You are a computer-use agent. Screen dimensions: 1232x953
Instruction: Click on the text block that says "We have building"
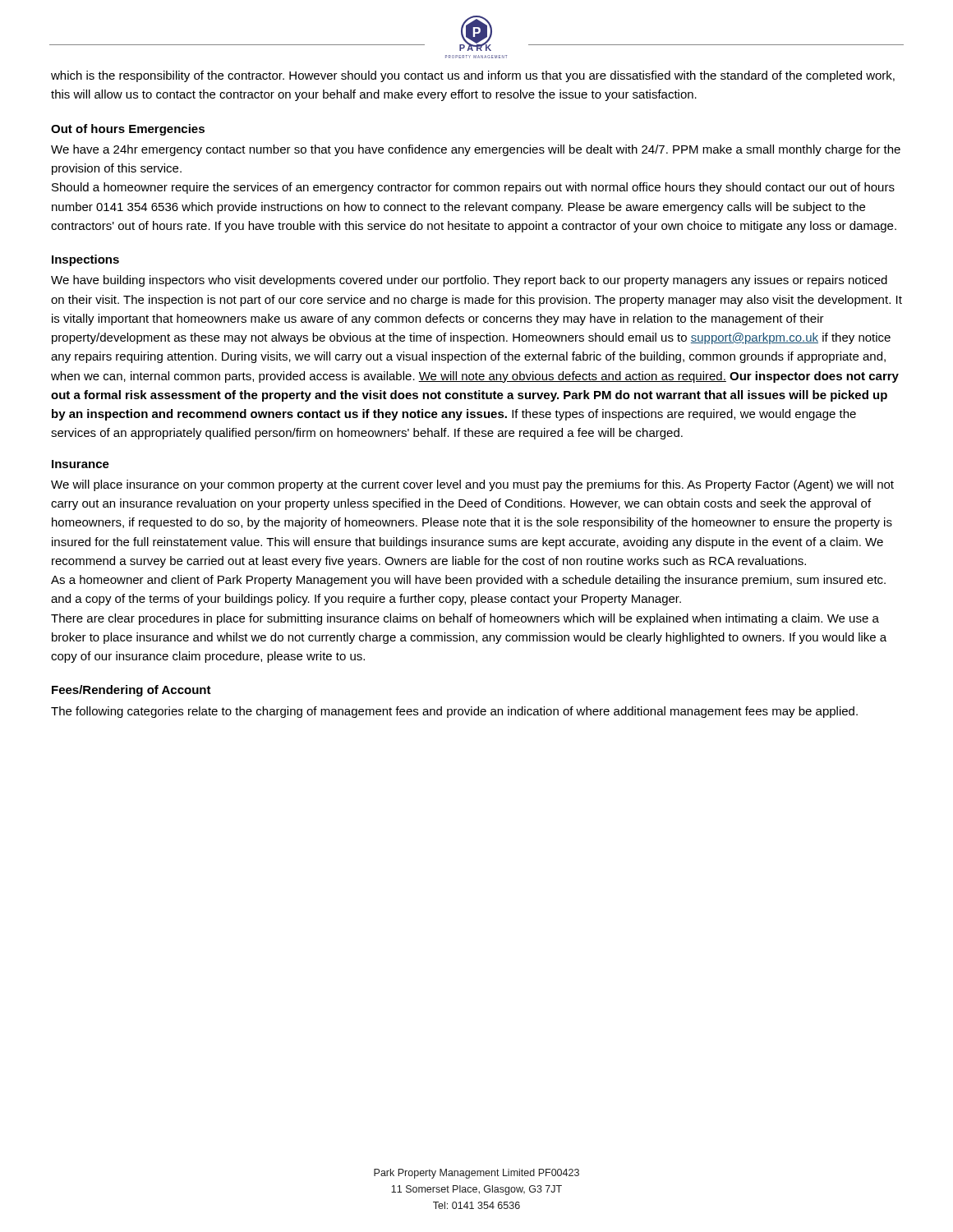click(476, 356)
